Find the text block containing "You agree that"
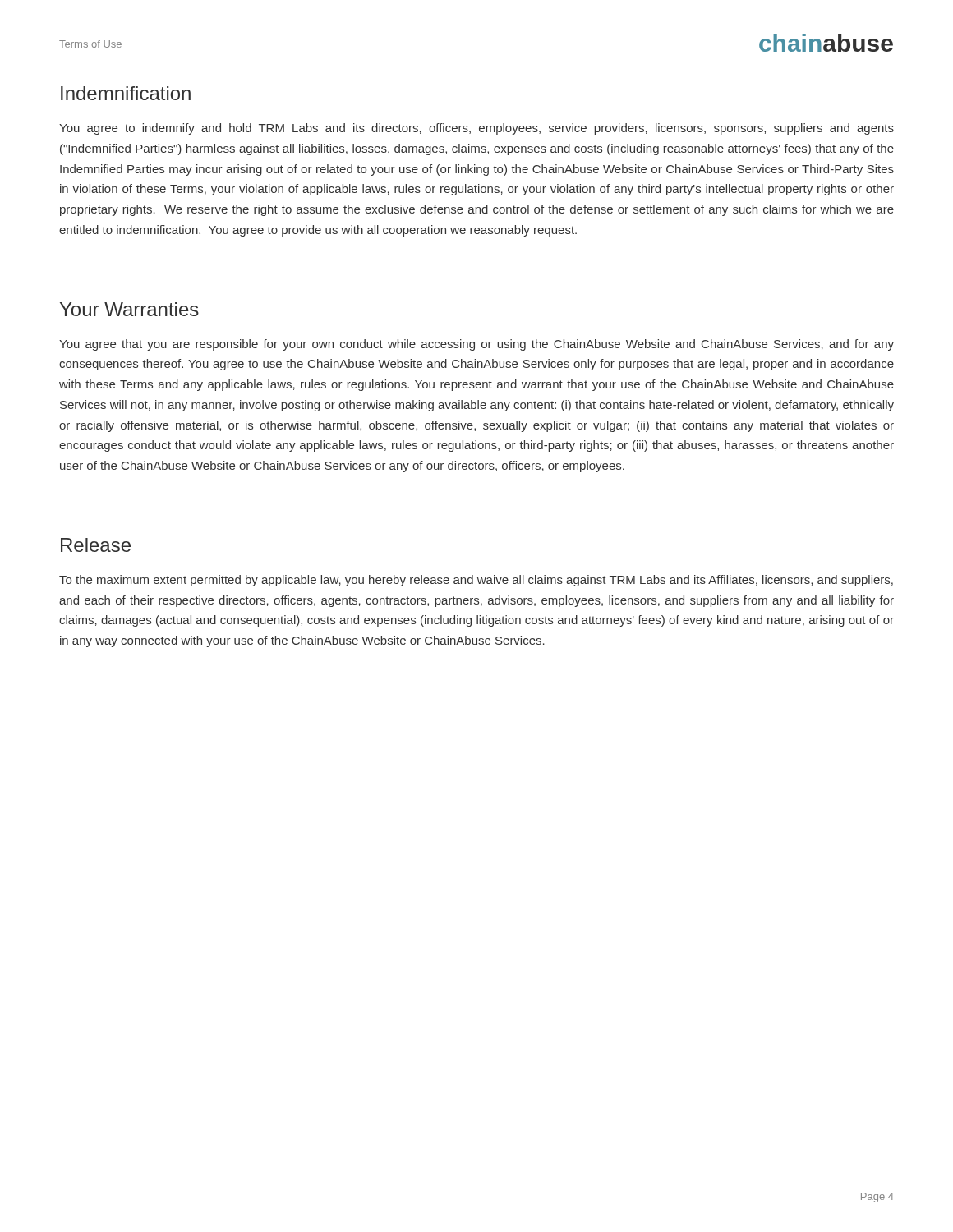Image resolution: width=953 pixels, height=1232 pixels. point(476,404)
